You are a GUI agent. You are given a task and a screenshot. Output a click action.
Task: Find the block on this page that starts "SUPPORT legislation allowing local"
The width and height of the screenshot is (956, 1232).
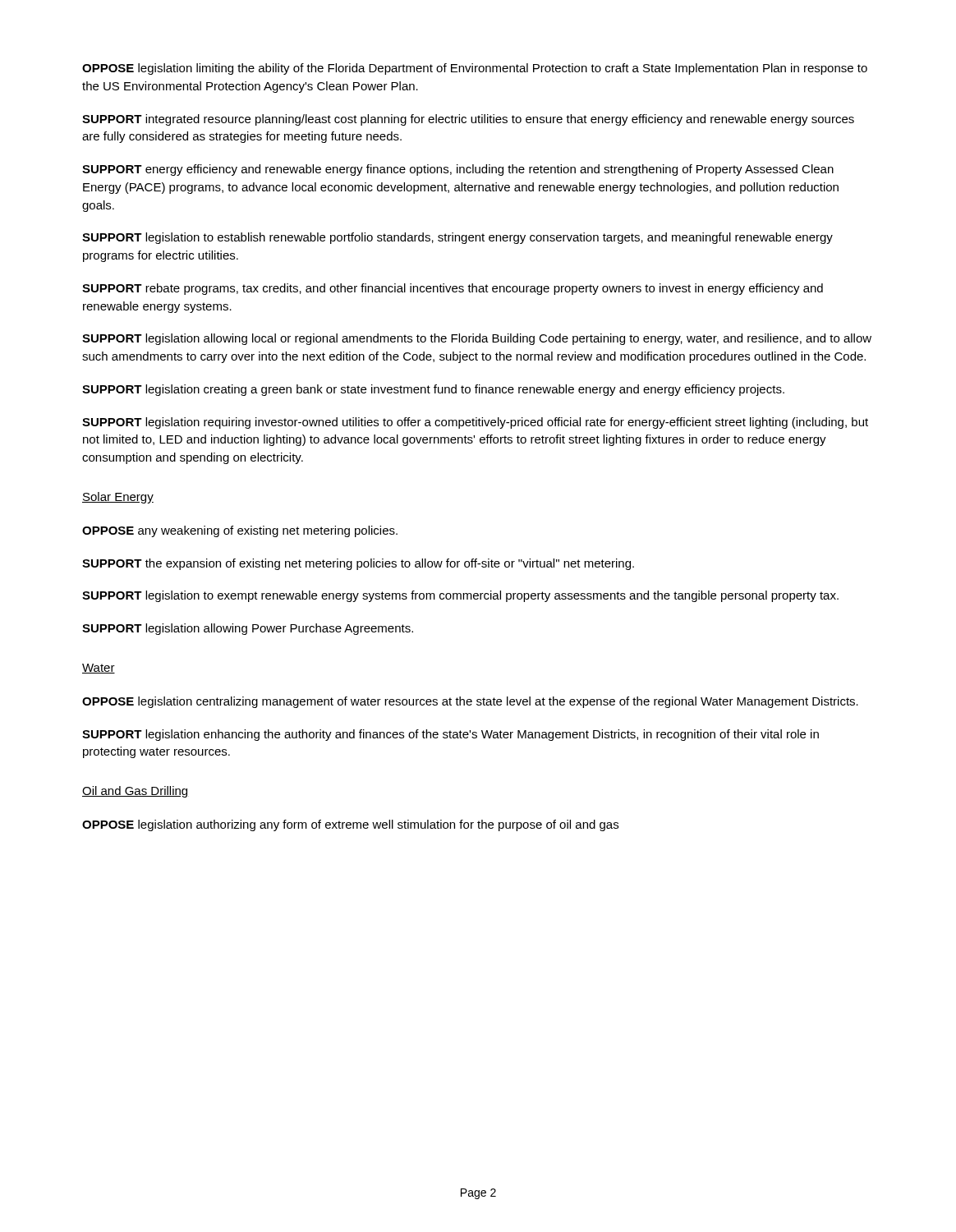pos(477,347)
